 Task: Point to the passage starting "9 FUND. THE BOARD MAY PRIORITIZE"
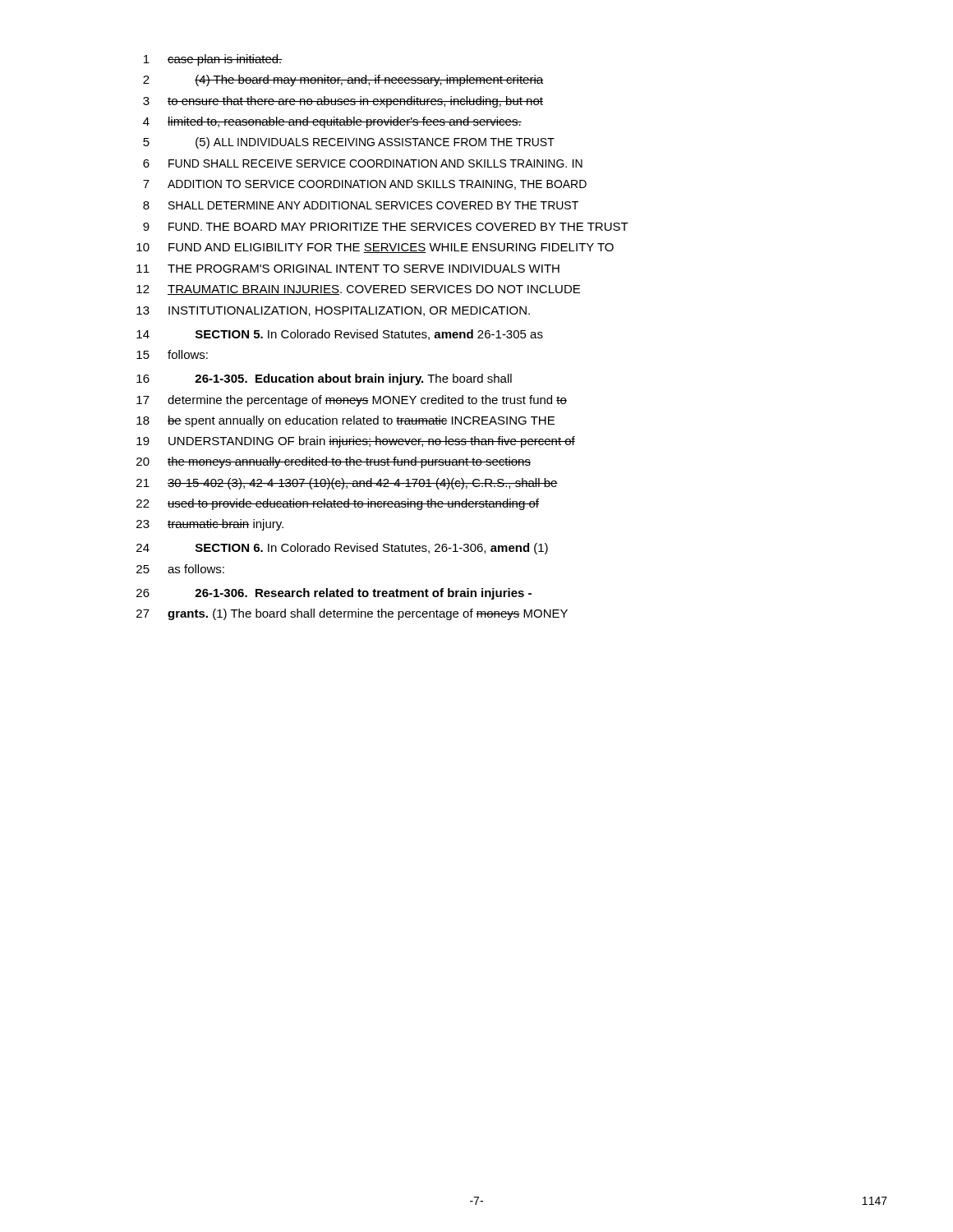(x=485, y=226)
